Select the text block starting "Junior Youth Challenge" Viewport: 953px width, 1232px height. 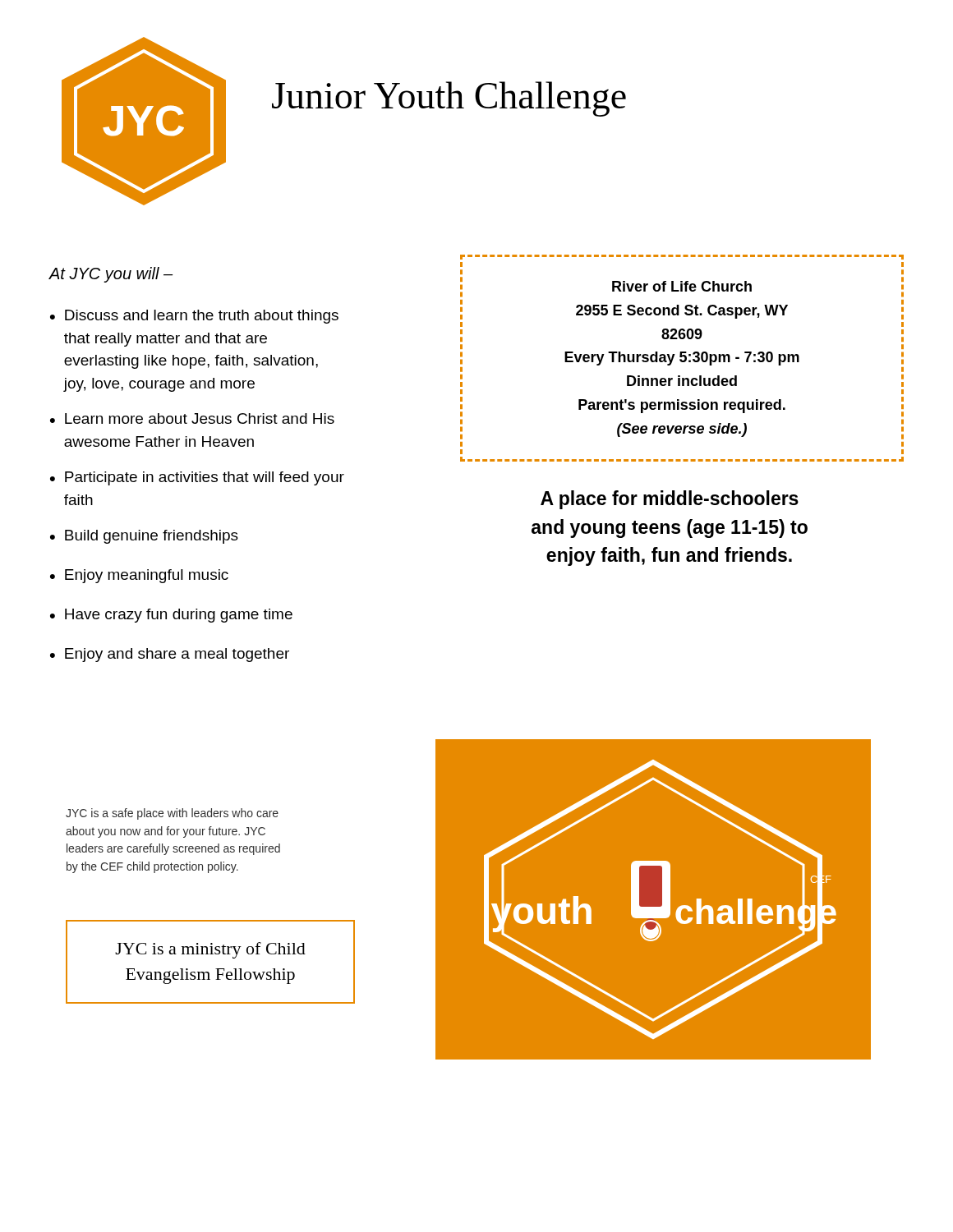(449, 96)
